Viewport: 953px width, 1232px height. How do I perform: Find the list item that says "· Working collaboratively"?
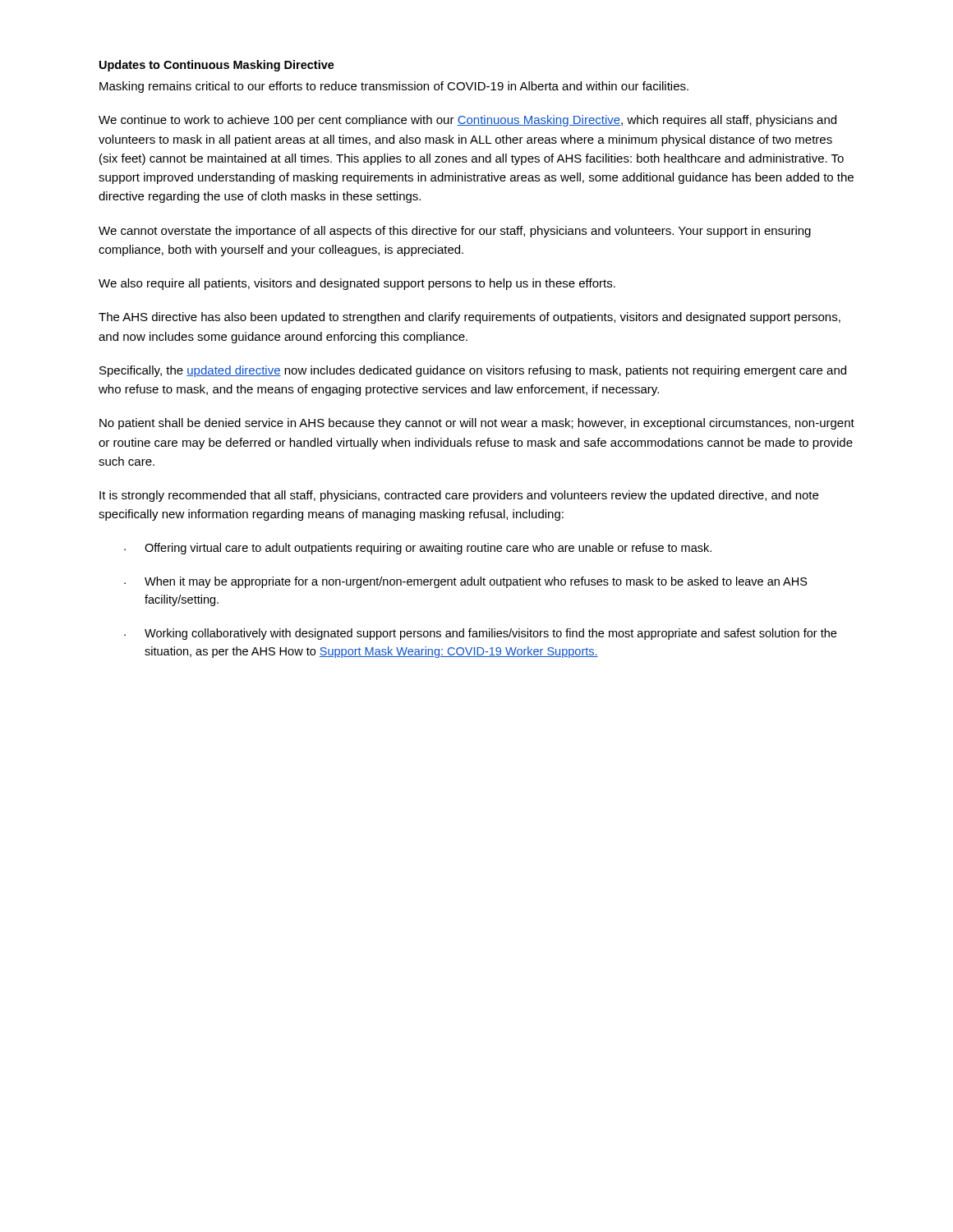click(x=489, y=642)
